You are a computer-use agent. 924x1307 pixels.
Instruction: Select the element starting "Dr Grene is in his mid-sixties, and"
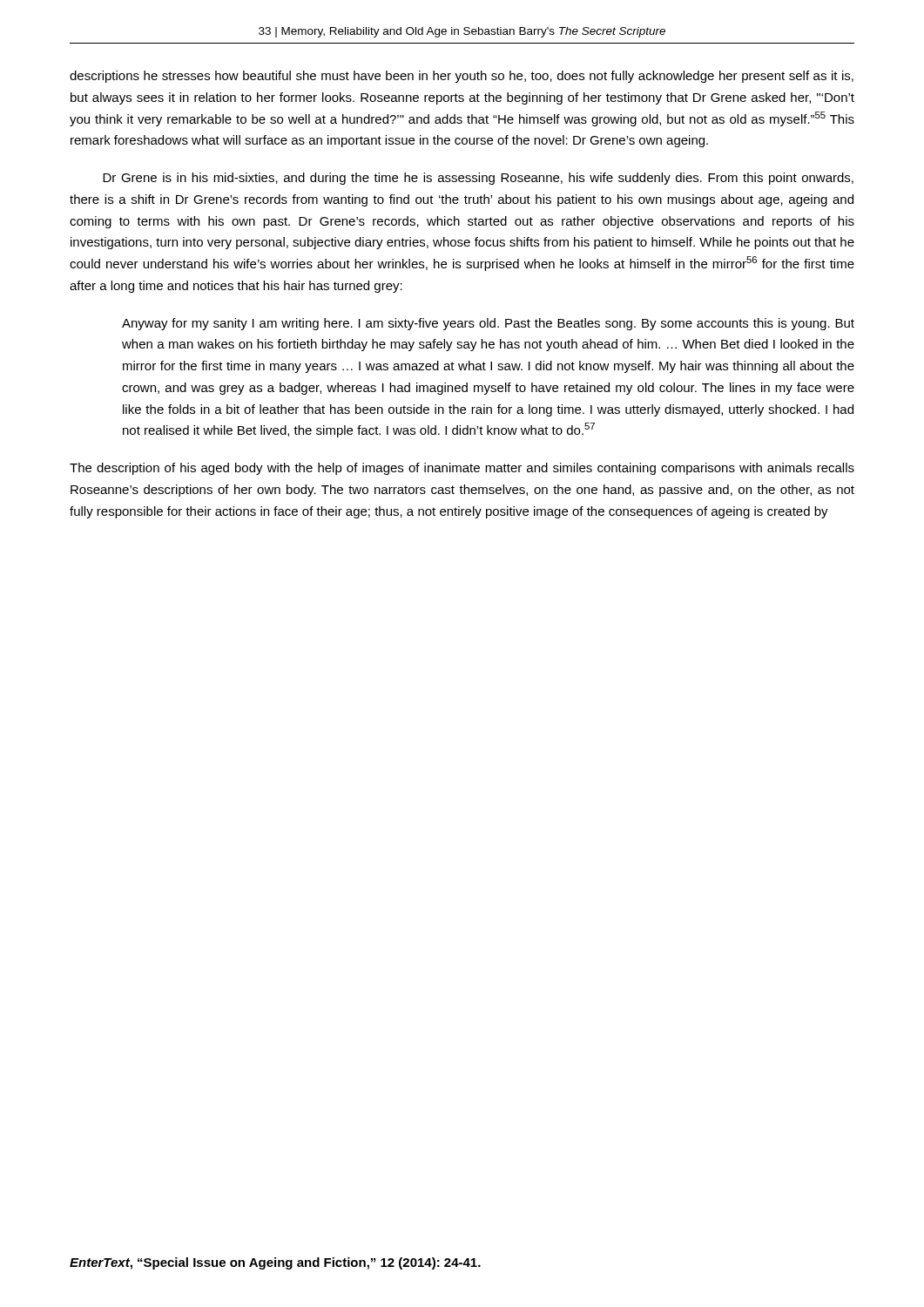(462, 232)
